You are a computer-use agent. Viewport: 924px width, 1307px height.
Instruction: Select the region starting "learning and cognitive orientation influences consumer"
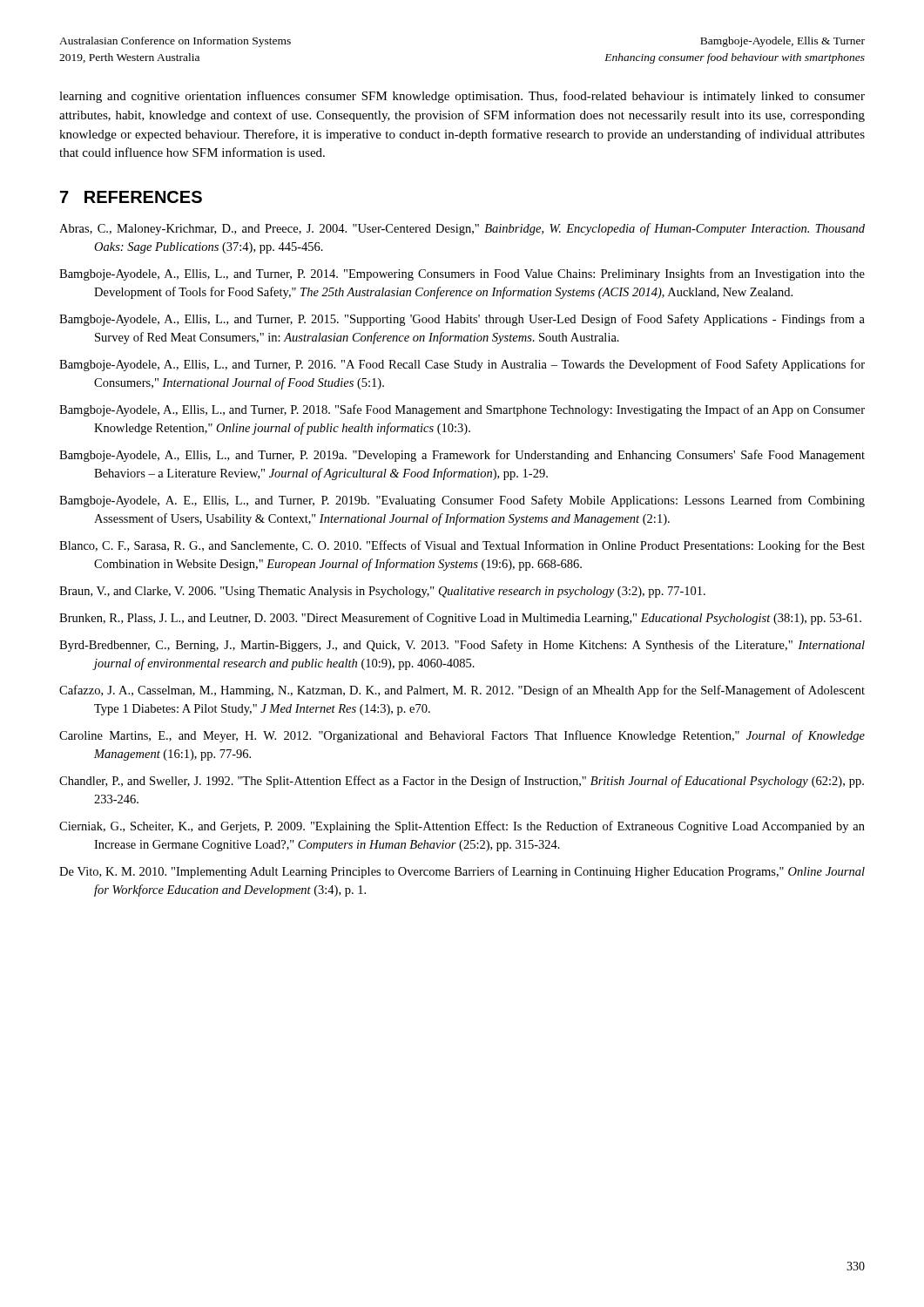click(462, 124)
